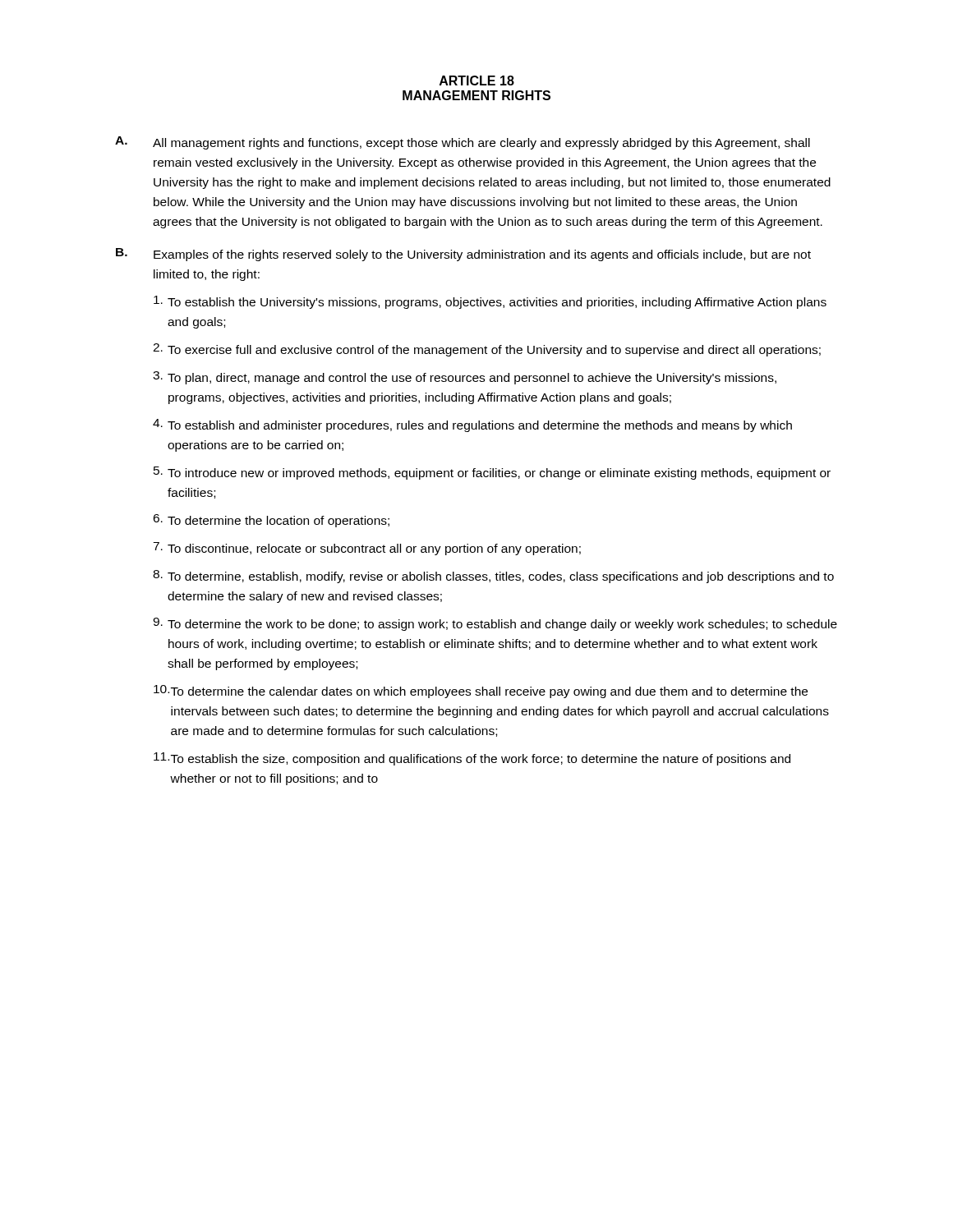Find the passage starting "To establish the University's missions, programs, objectives,"
Image resolution: width=953 pixels, height=1232 pixels.
(476, 312)
